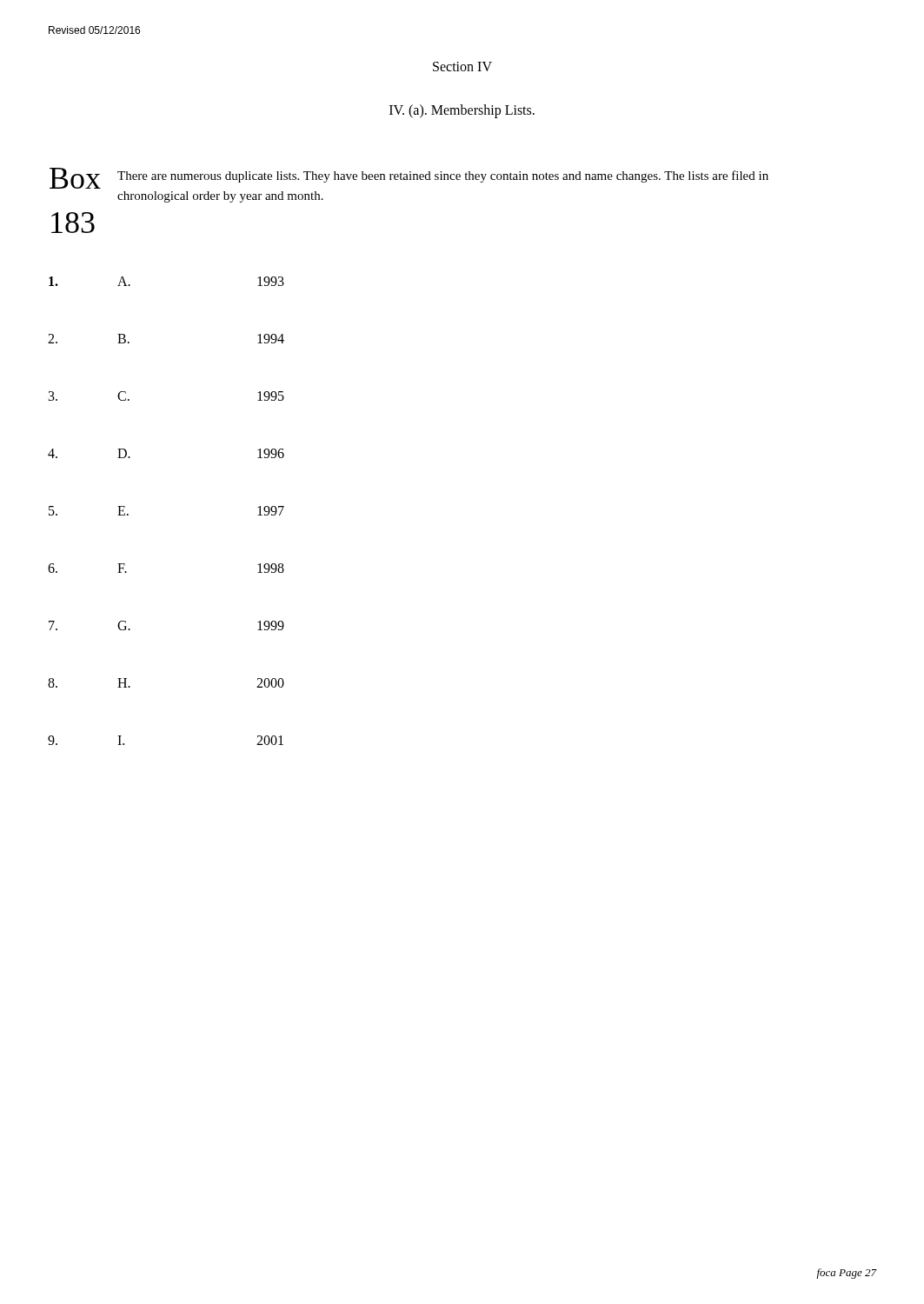
Task: Select the list item containing "2. B. 1994"
Action: pyautogui.click(x=52, y=339)
